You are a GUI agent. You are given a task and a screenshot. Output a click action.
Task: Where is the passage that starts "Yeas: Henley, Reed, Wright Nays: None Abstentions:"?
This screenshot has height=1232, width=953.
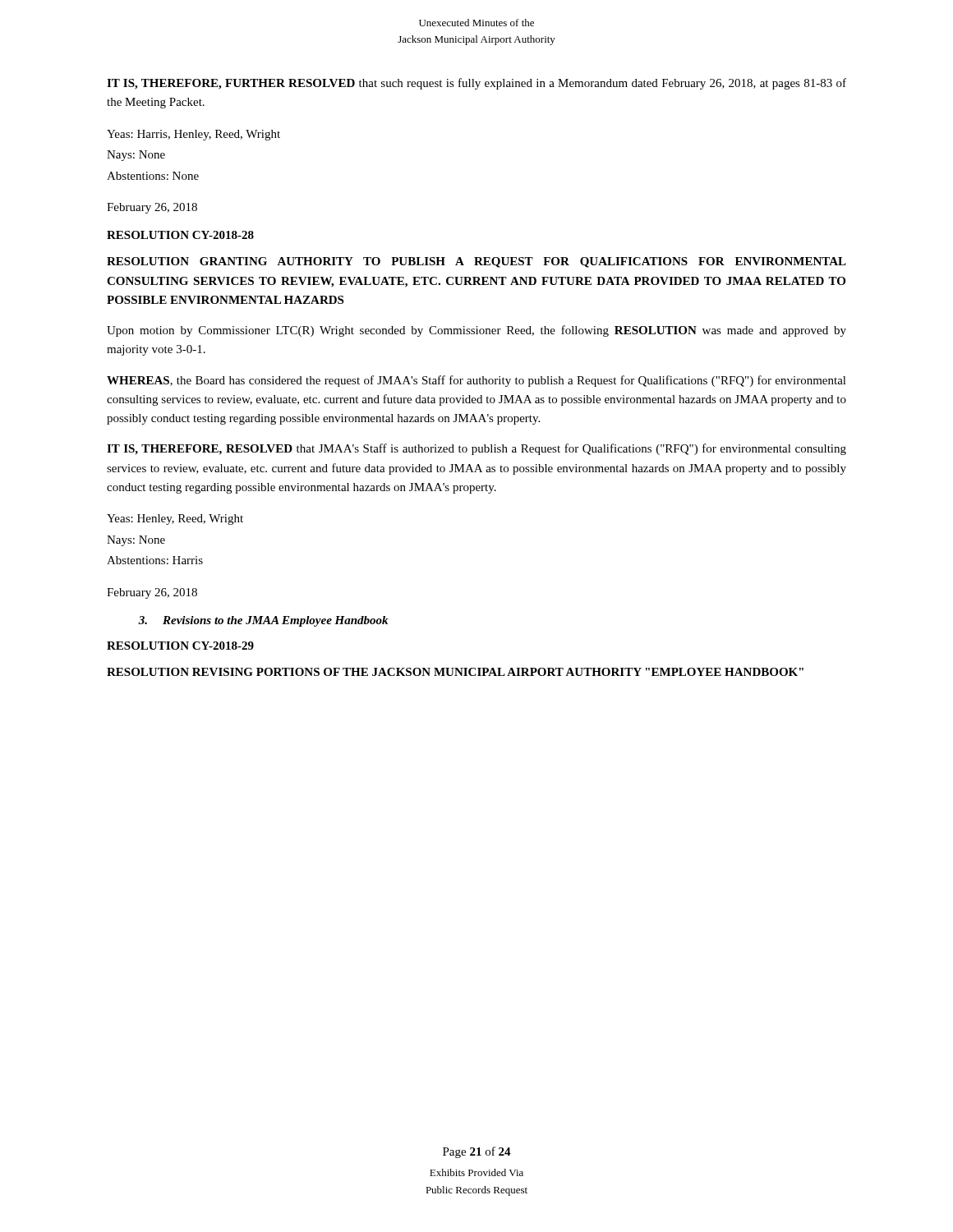[x=175, y=539]
